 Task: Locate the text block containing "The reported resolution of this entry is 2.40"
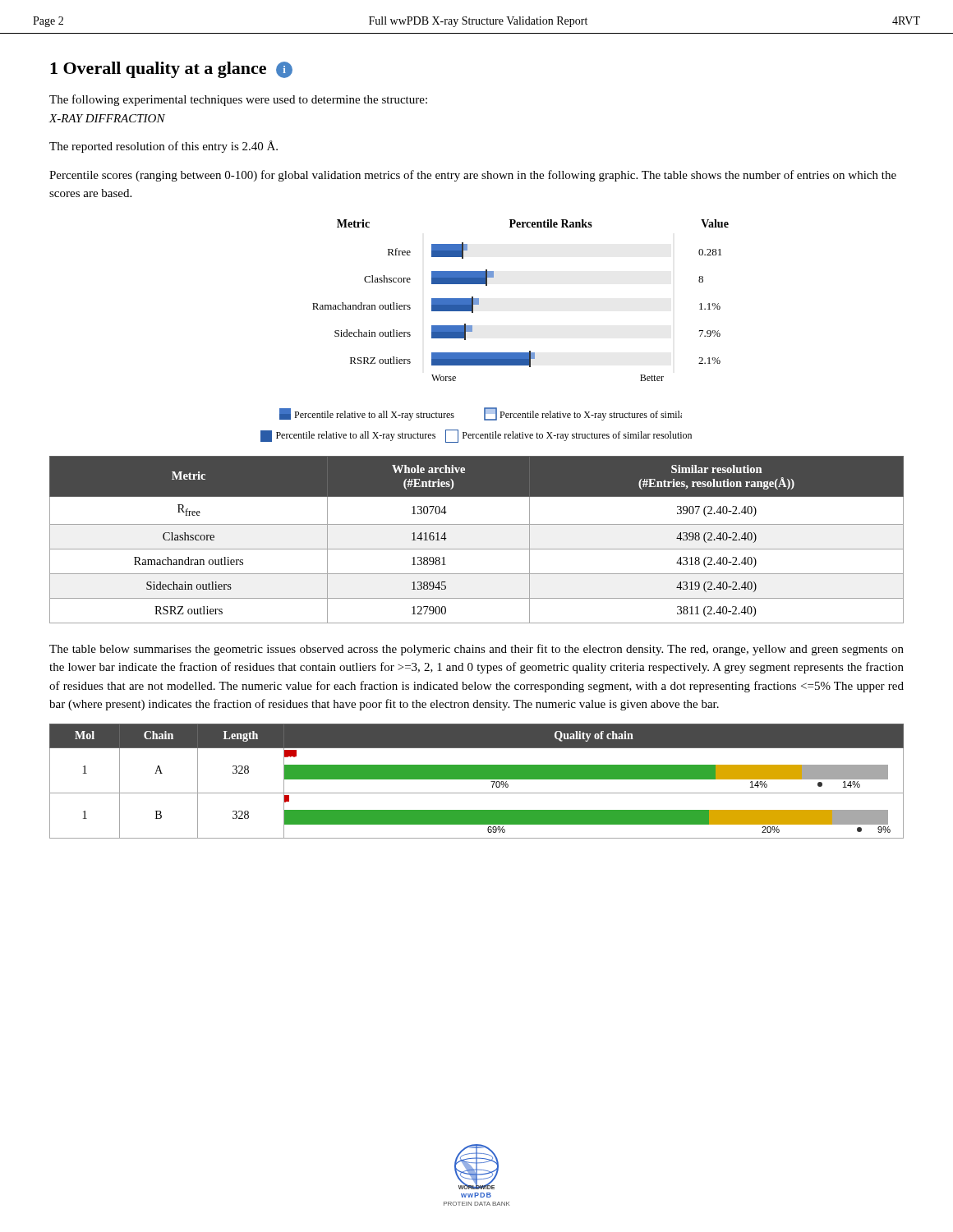click(164, 146)
